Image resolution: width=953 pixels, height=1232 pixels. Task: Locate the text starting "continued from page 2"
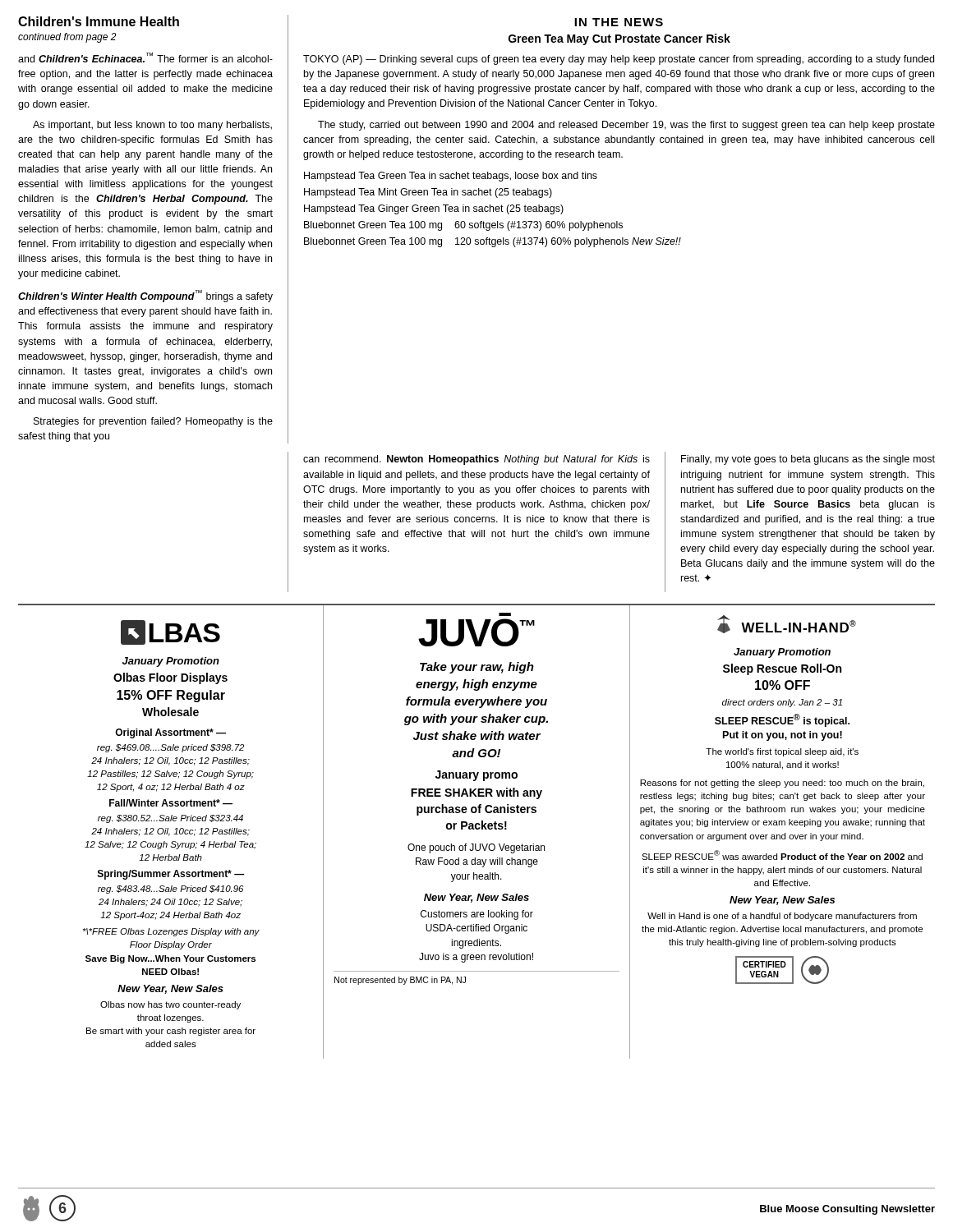point(67,37)
